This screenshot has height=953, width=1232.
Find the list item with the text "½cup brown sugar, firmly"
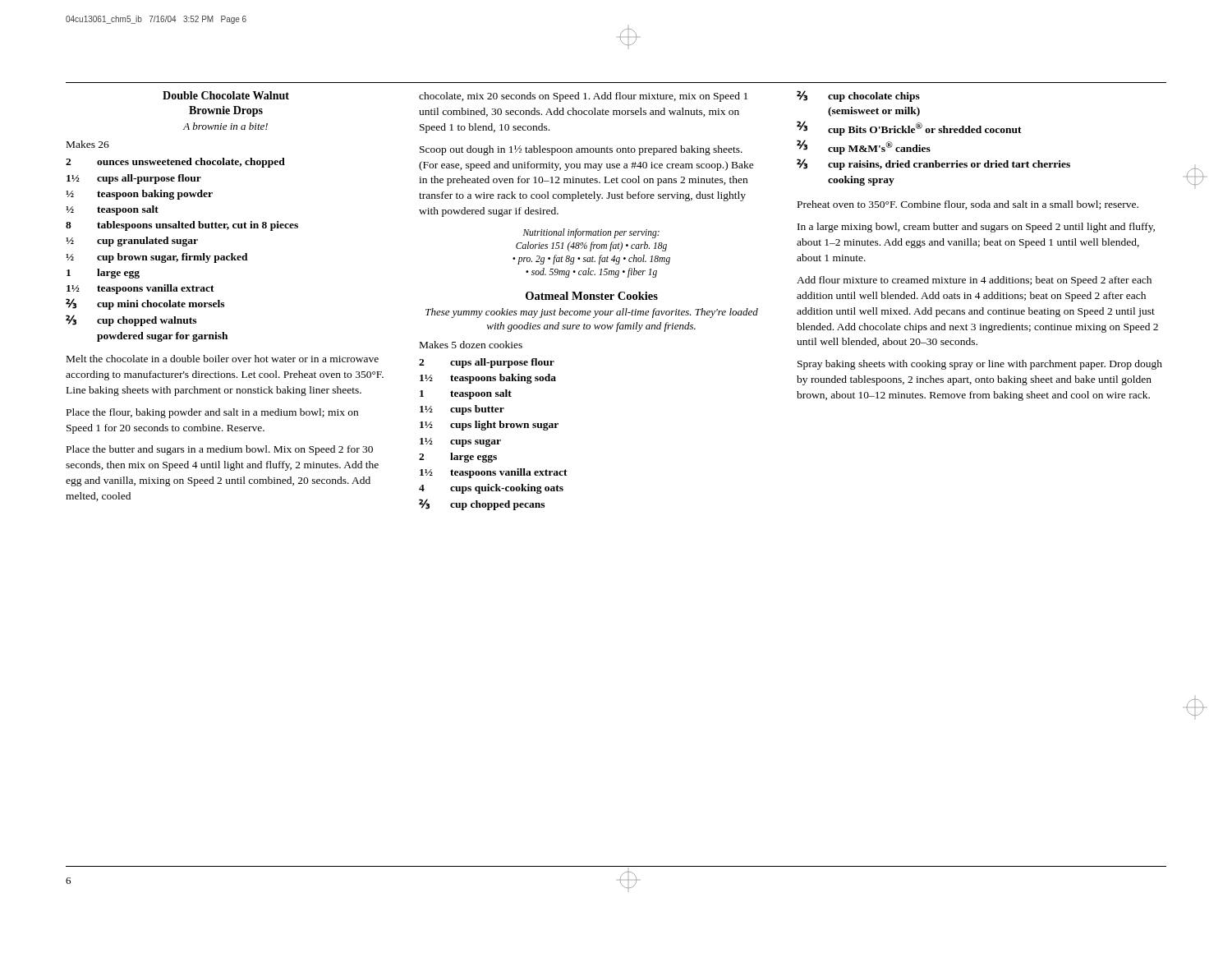226,257
